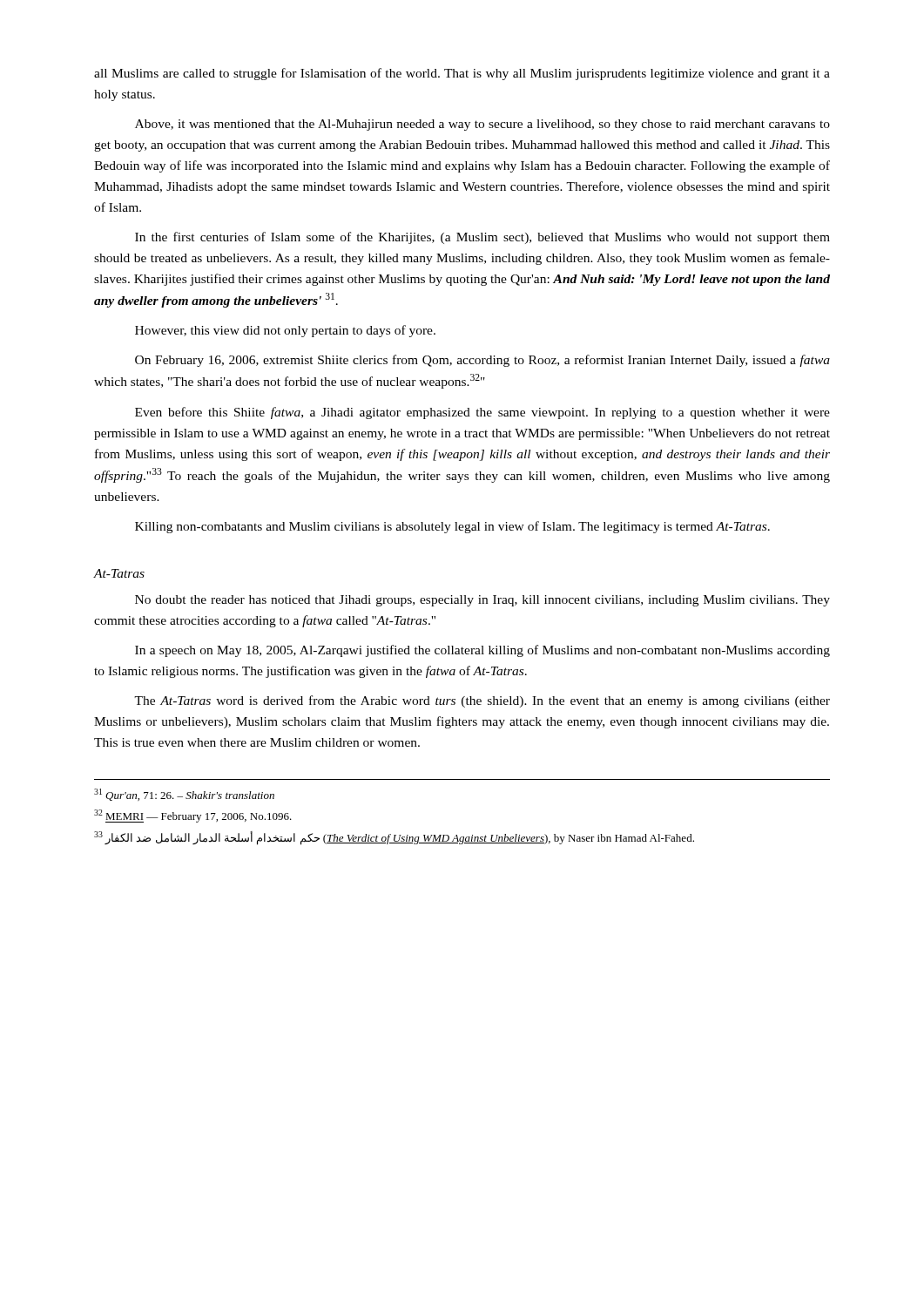
Task: Navigate to the passage starting "In the first centuries of Islam"
Action: pos(462,269)
